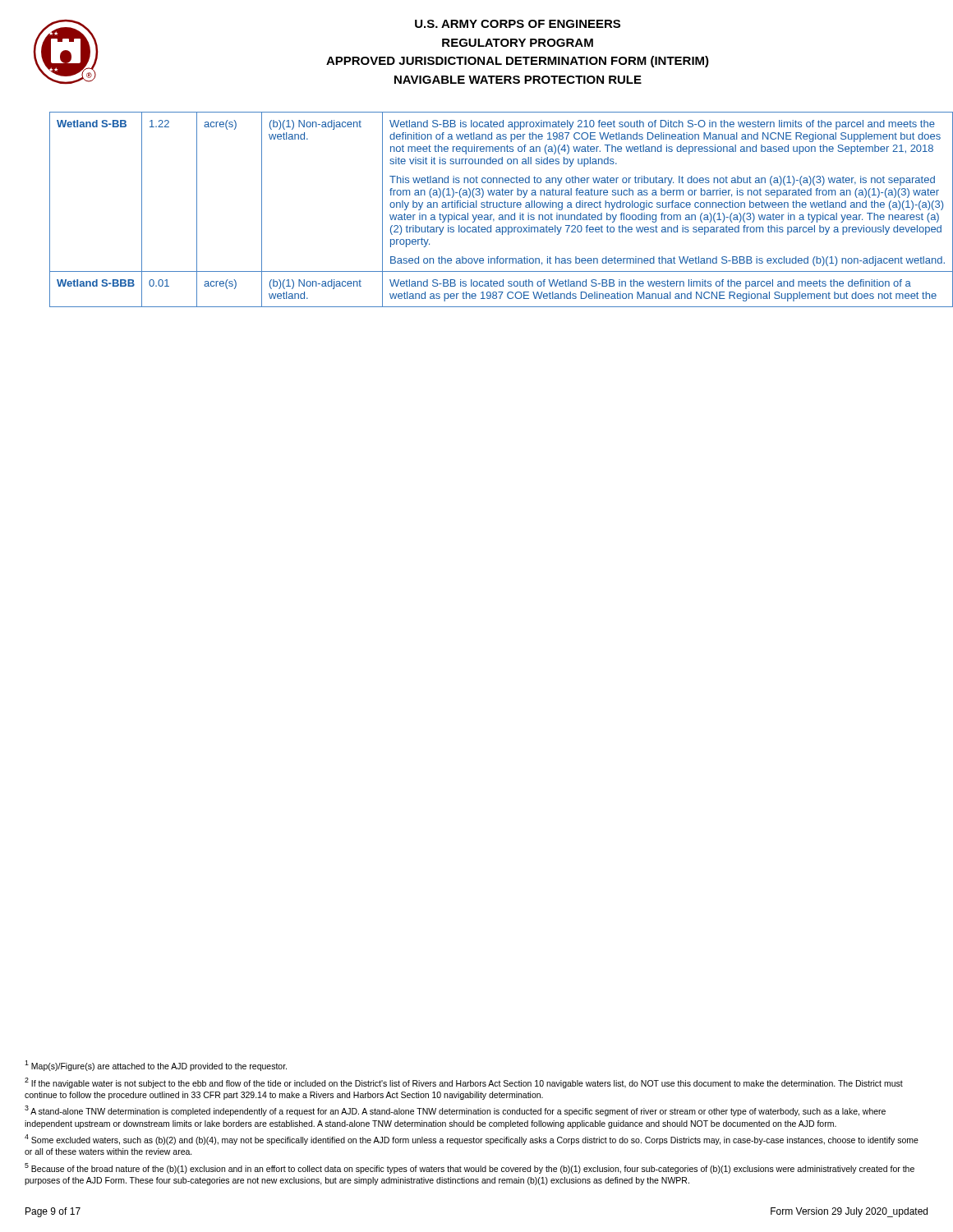The image size is (953, 1232).
Task: Find the text block starting "1 Map(s)/Figure(s) are attached to"
Action: point(156,1065)
